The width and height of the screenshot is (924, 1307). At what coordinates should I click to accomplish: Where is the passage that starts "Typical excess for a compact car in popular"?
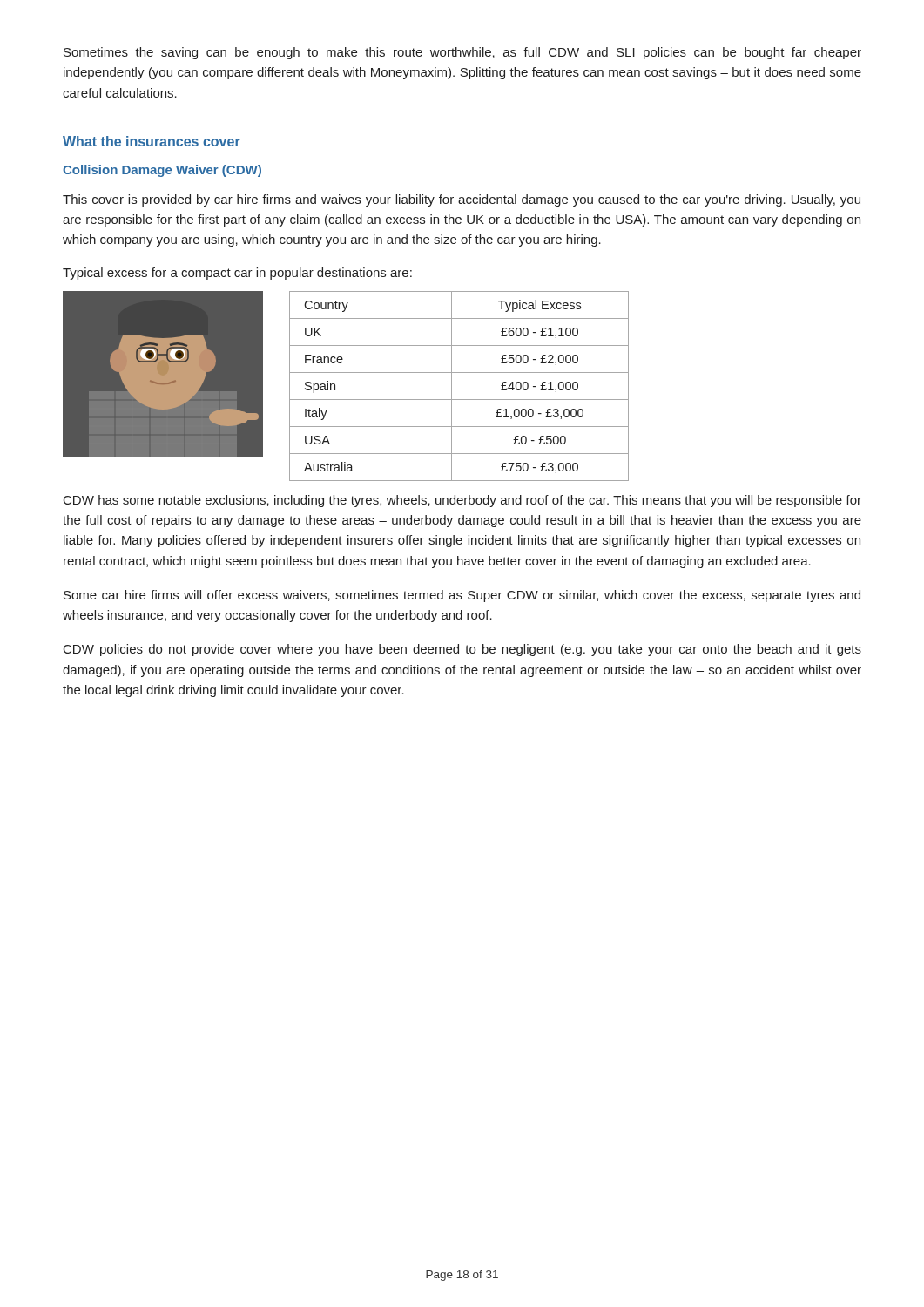pyautogui.click(x=238, y=272)
